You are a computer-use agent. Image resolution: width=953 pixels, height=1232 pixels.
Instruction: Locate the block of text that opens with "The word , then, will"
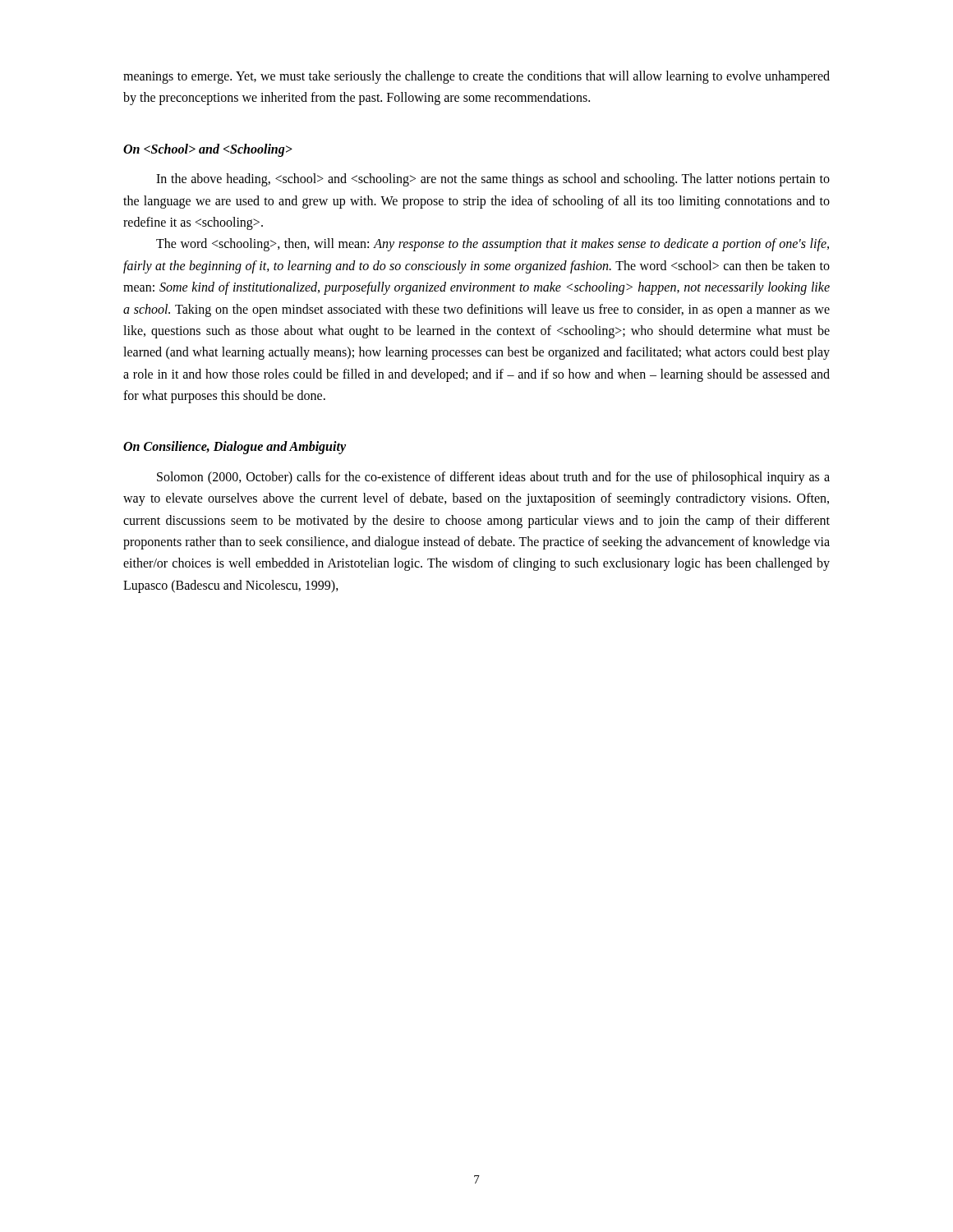point(476,320)
